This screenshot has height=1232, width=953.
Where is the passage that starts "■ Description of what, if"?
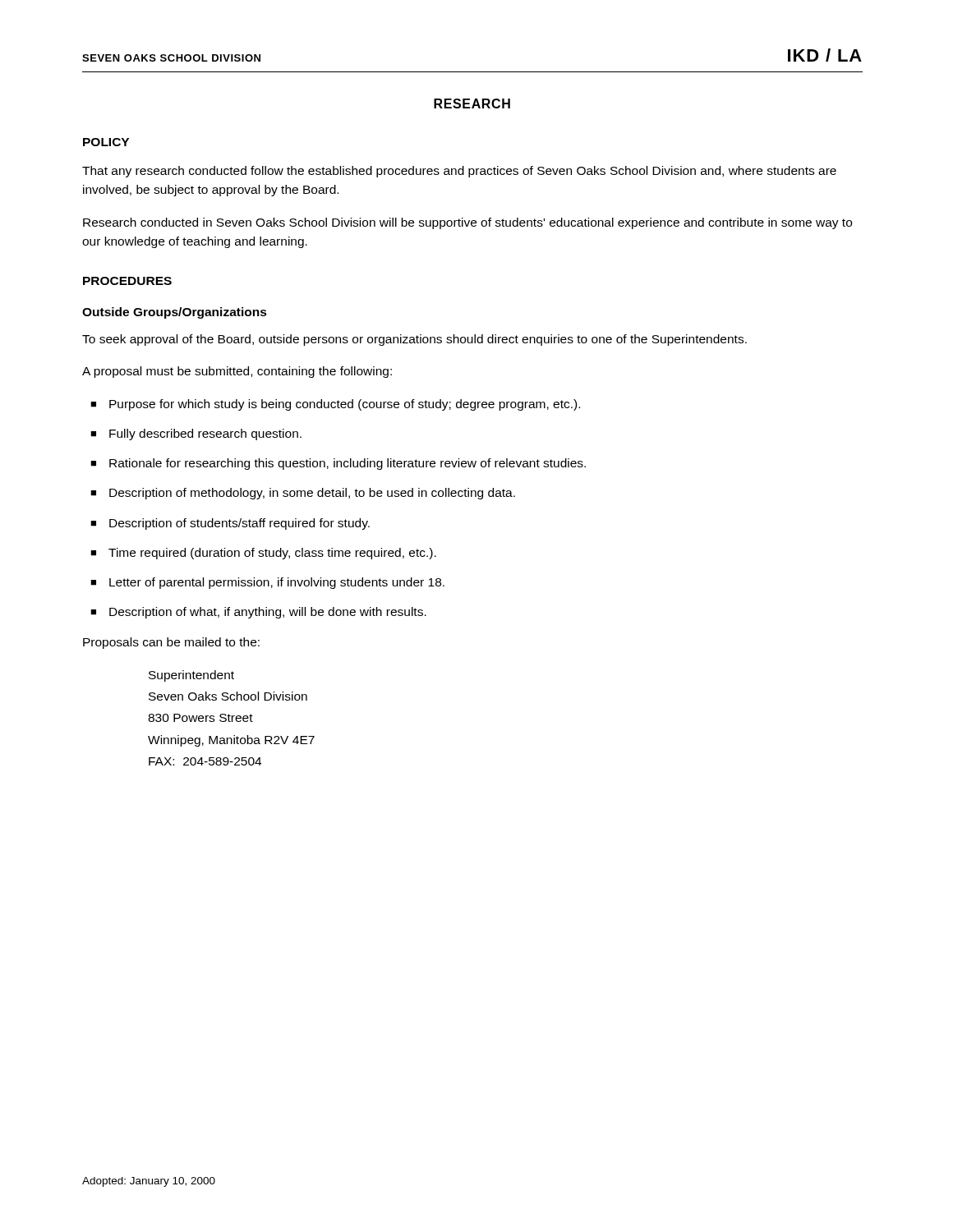(x=258, y=613)
